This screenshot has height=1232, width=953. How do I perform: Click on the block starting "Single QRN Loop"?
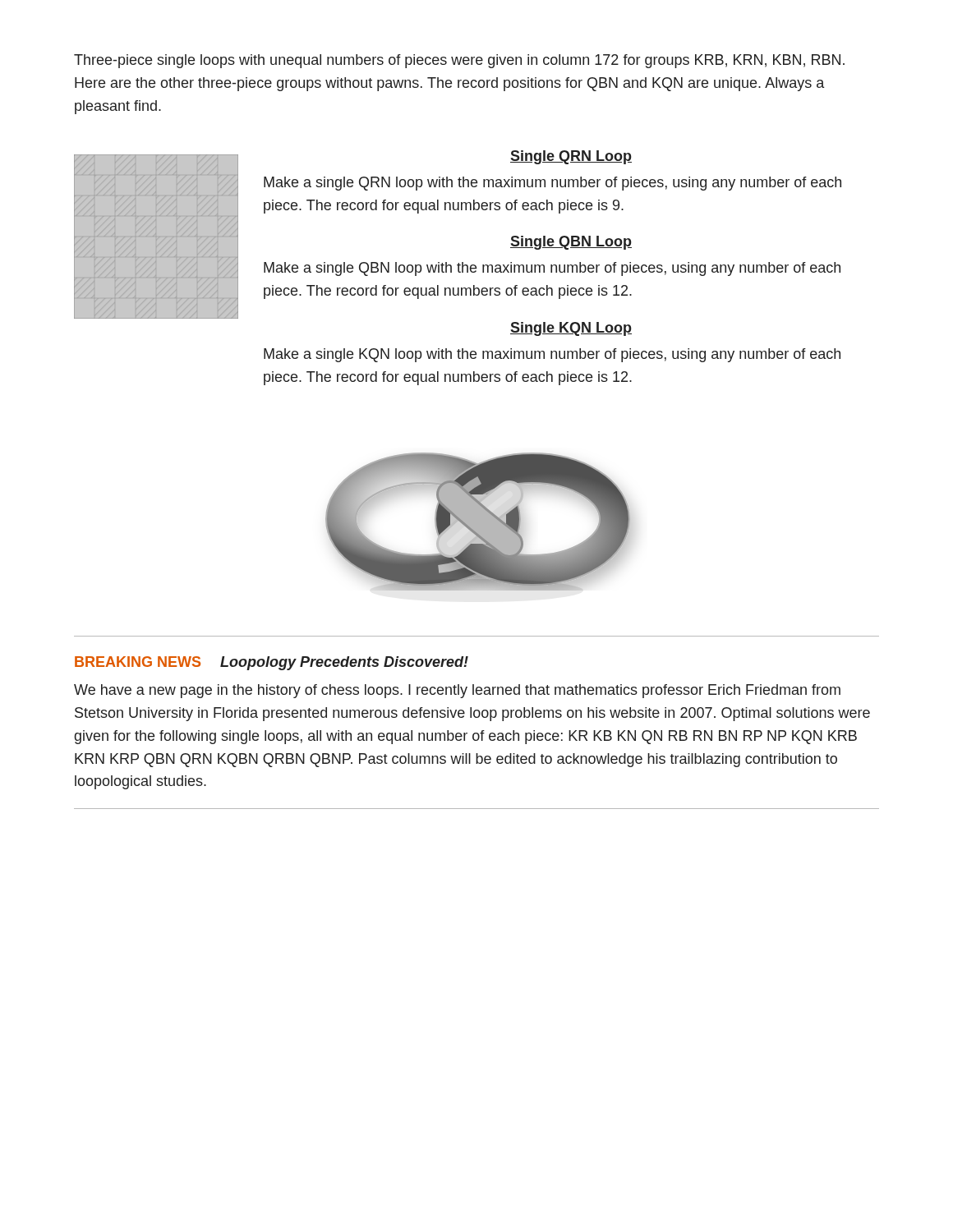click(x=571, y=156)
